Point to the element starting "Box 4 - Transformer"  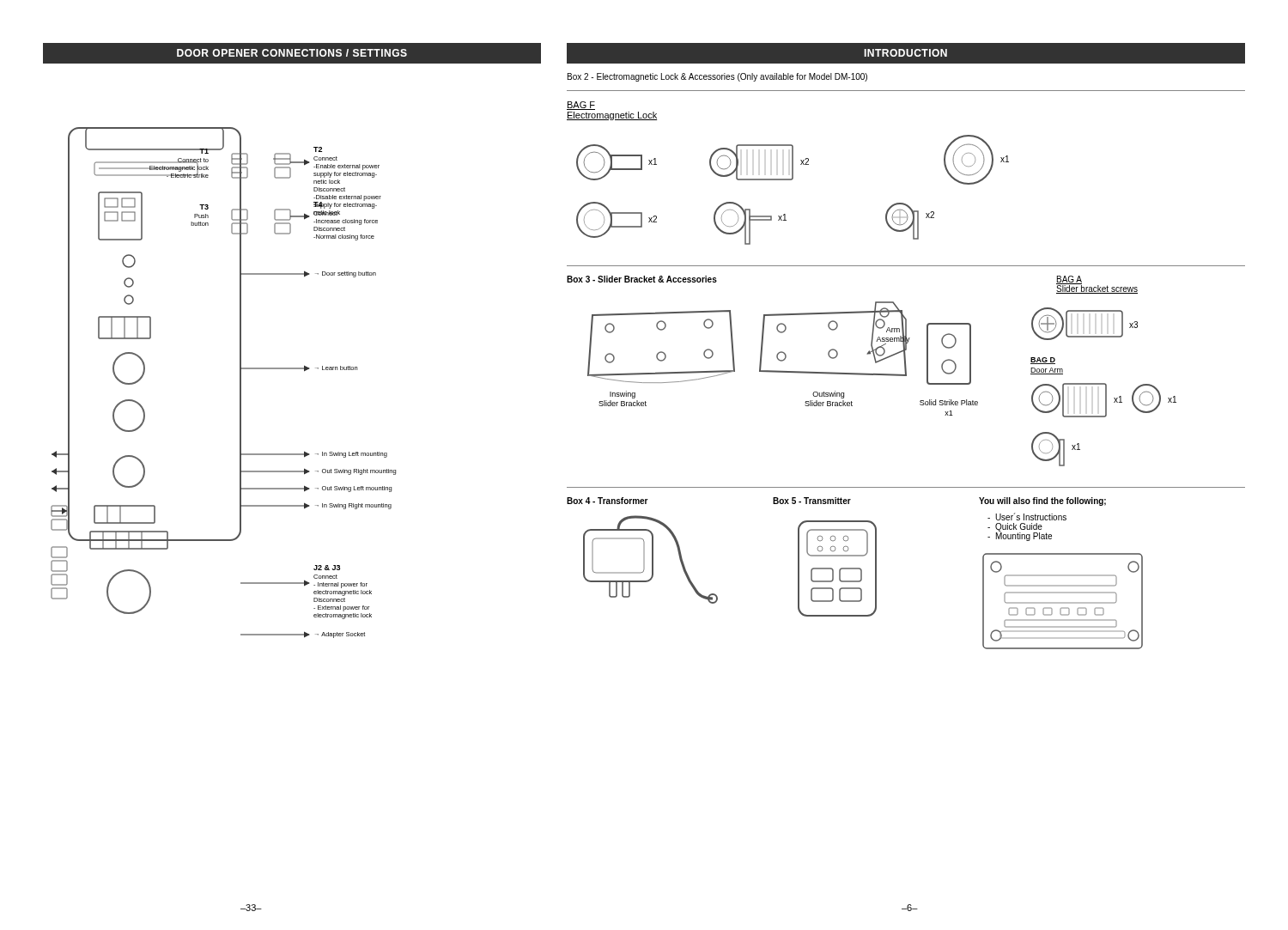click(607, 501)
